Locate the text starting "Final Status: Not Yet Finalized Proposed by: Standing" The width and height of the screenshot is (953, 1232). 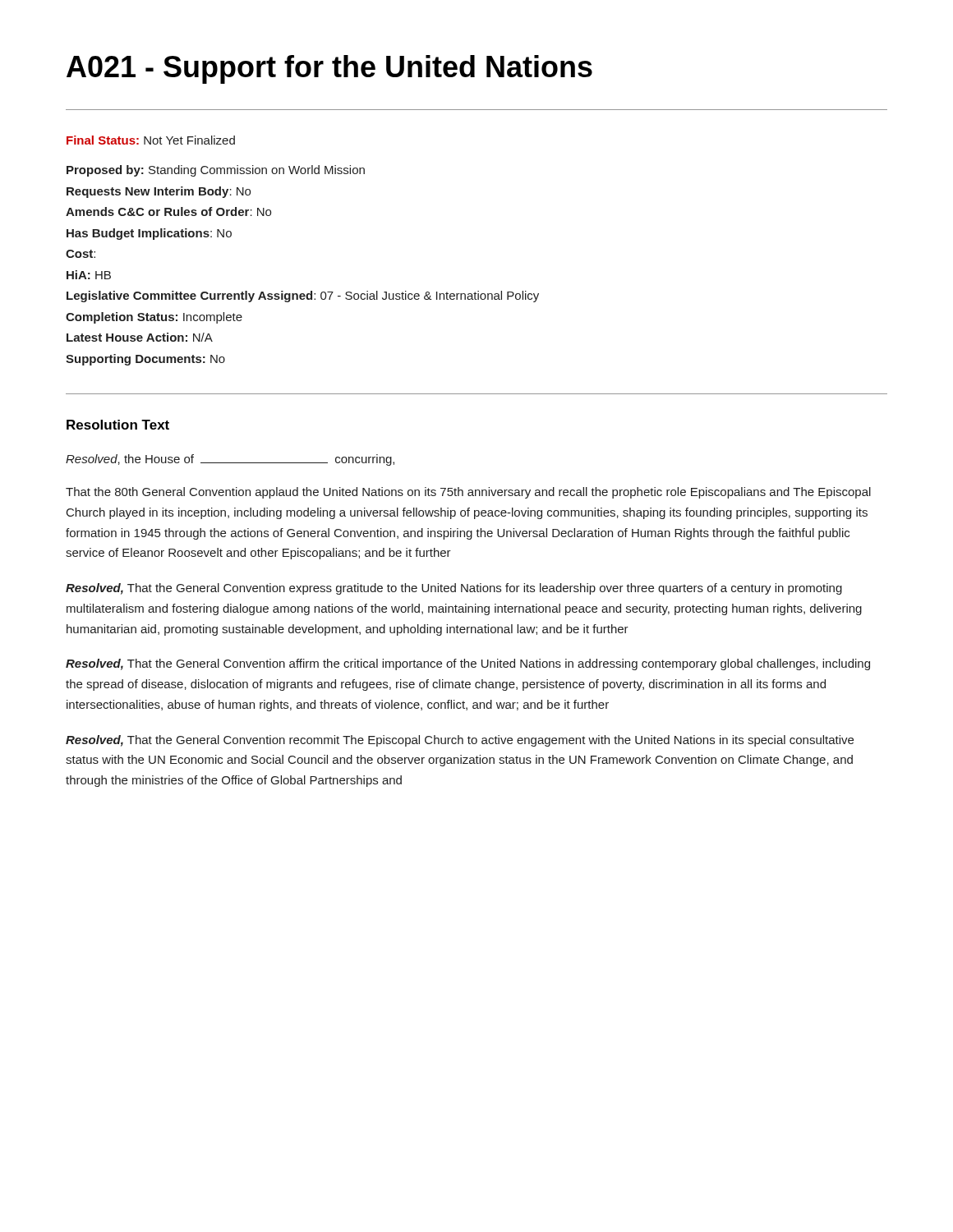tap(151, 140)
